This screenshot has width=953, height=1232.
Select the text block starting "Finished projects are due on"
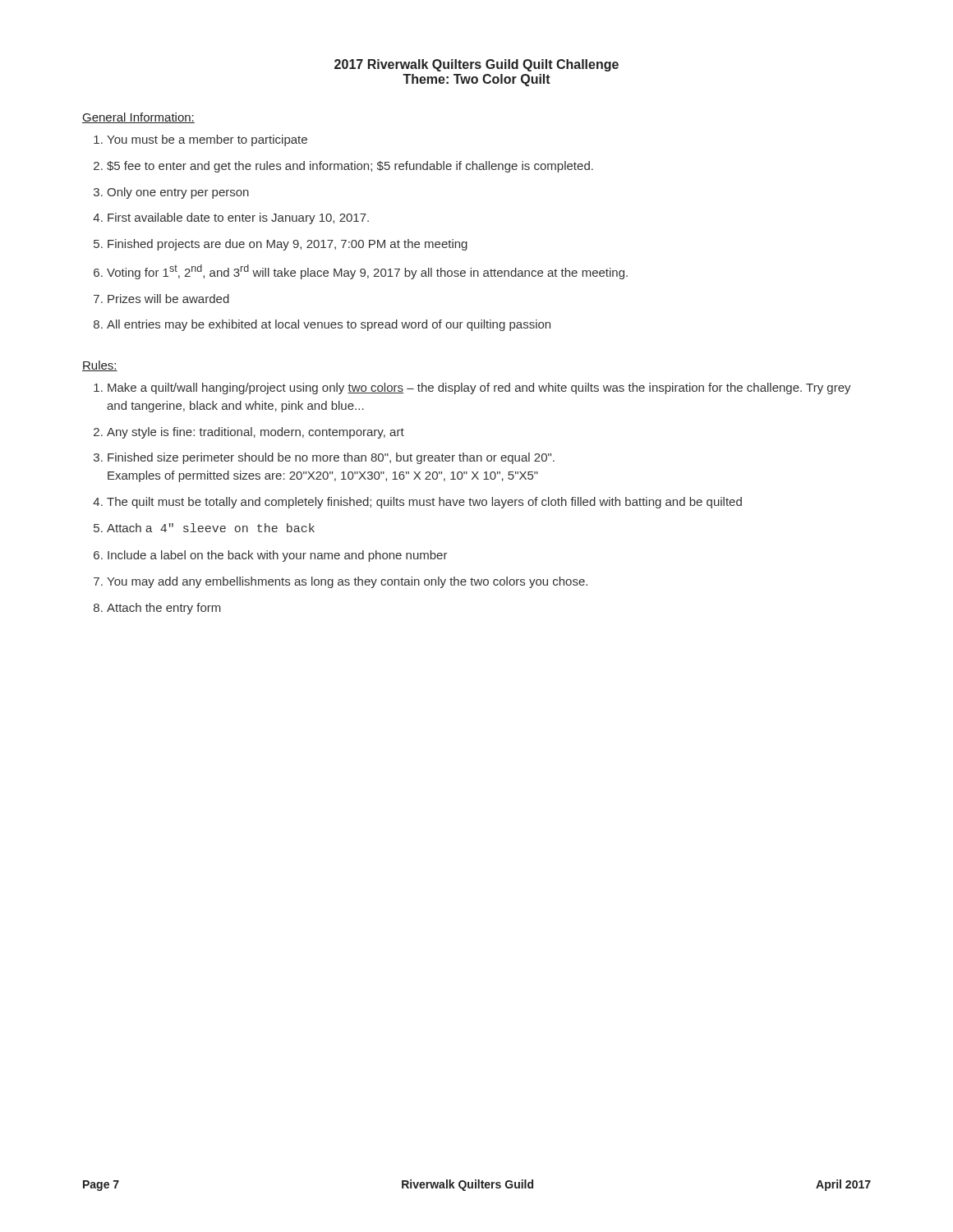point(288,245)
